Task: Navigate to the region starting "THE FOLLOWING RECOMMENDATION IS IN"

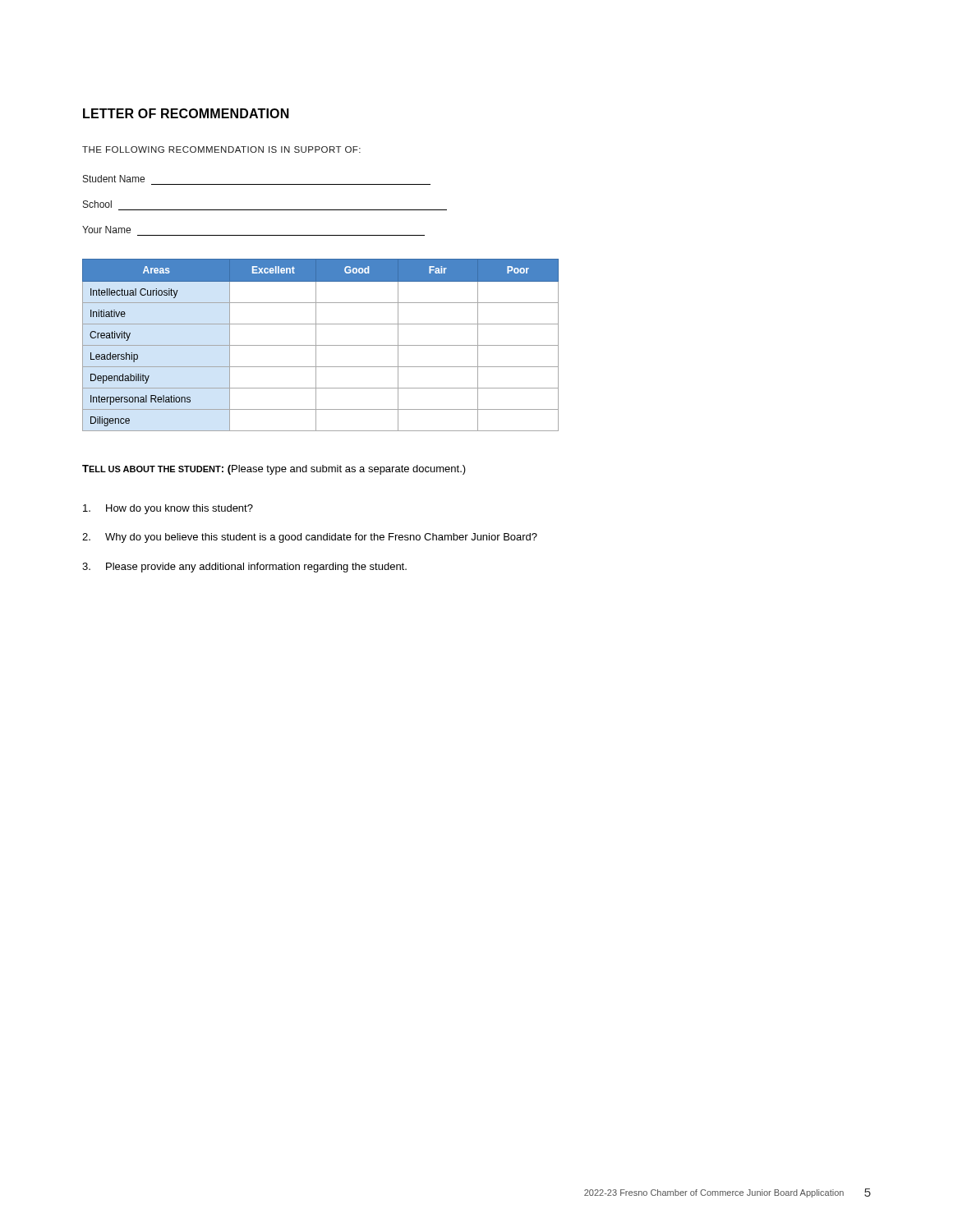Action: point(222,149)
